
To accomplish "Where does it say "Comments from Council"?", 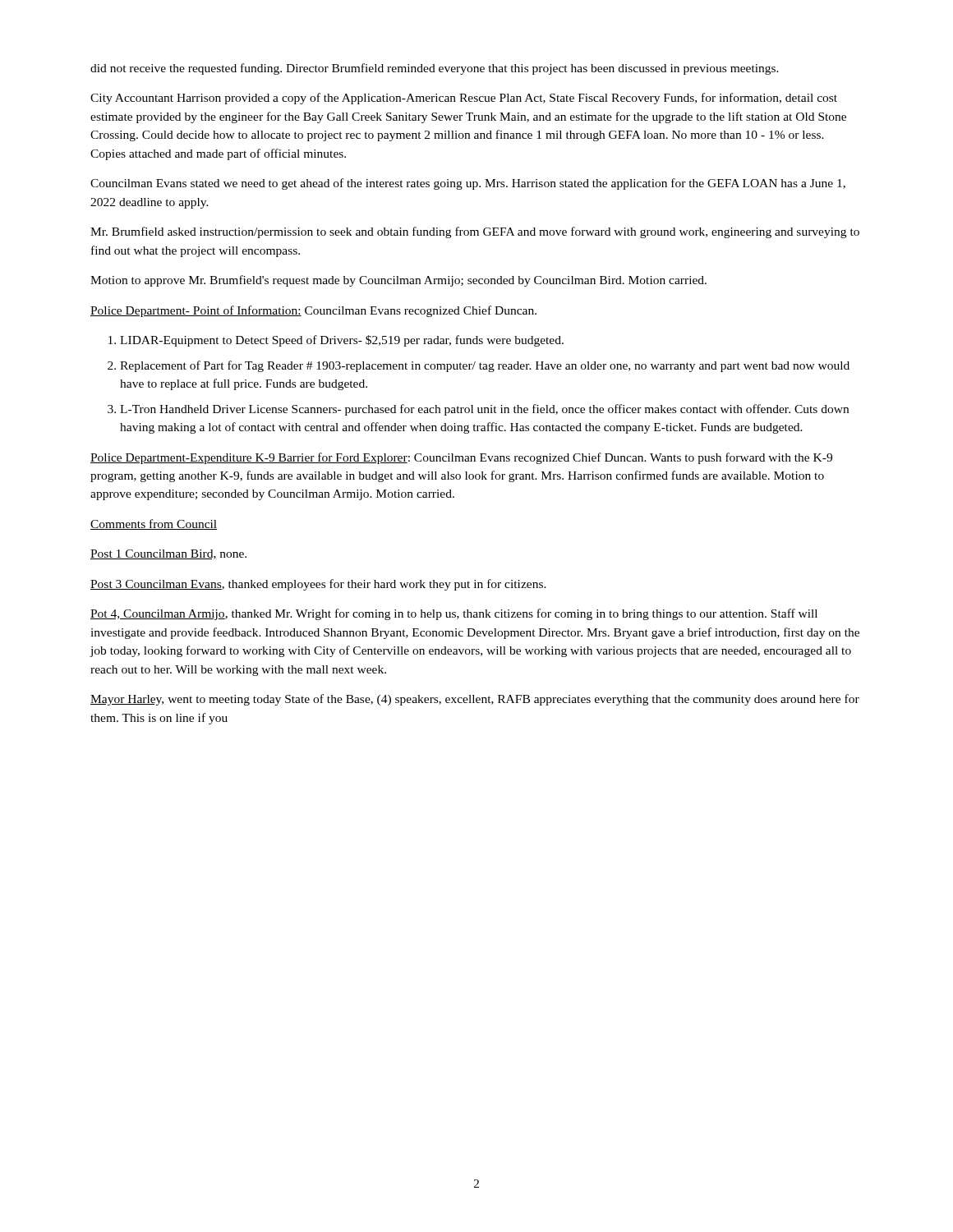I will 154,524.
